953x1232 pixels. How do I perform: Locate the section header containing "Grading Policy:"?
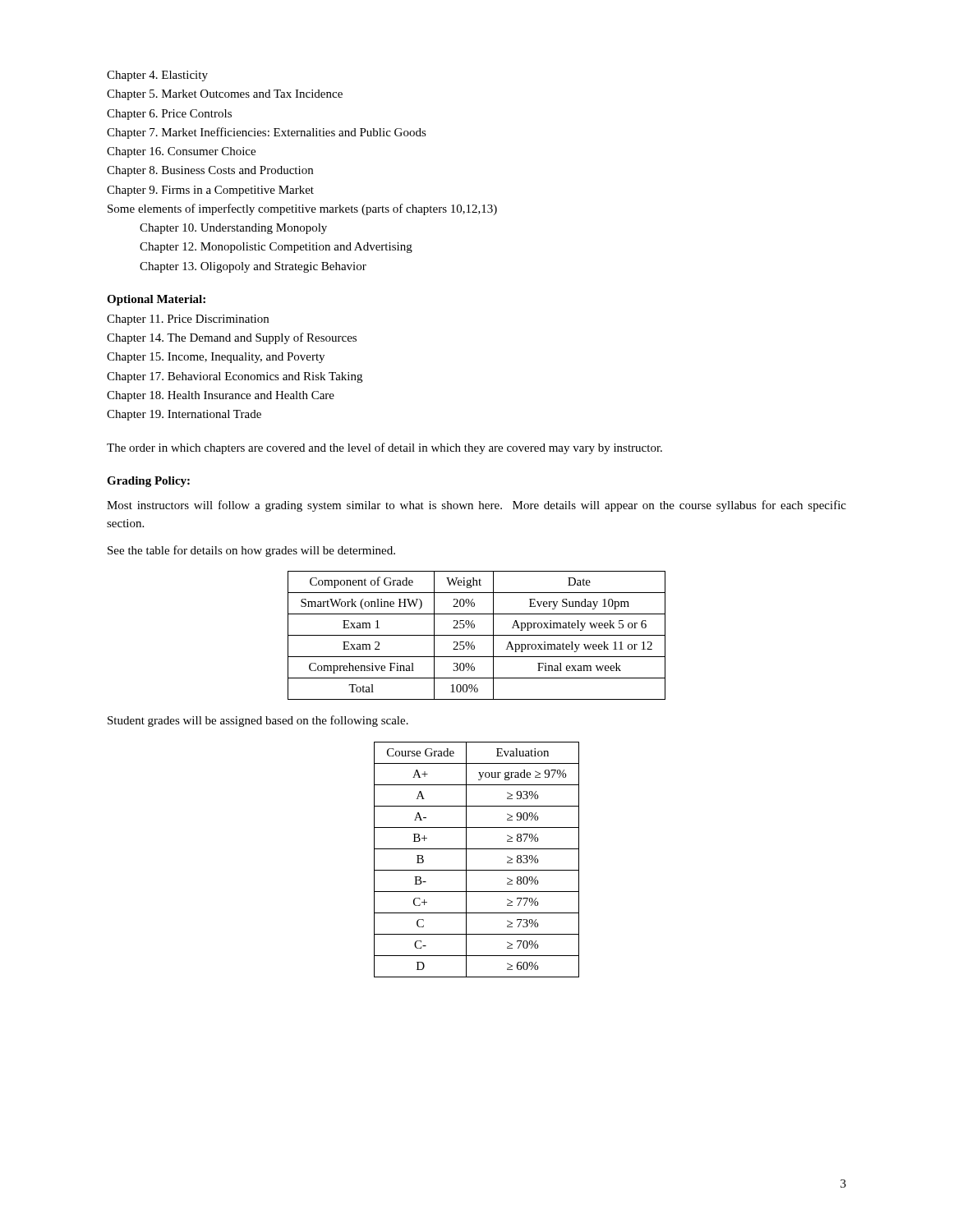tap(149, 480)
